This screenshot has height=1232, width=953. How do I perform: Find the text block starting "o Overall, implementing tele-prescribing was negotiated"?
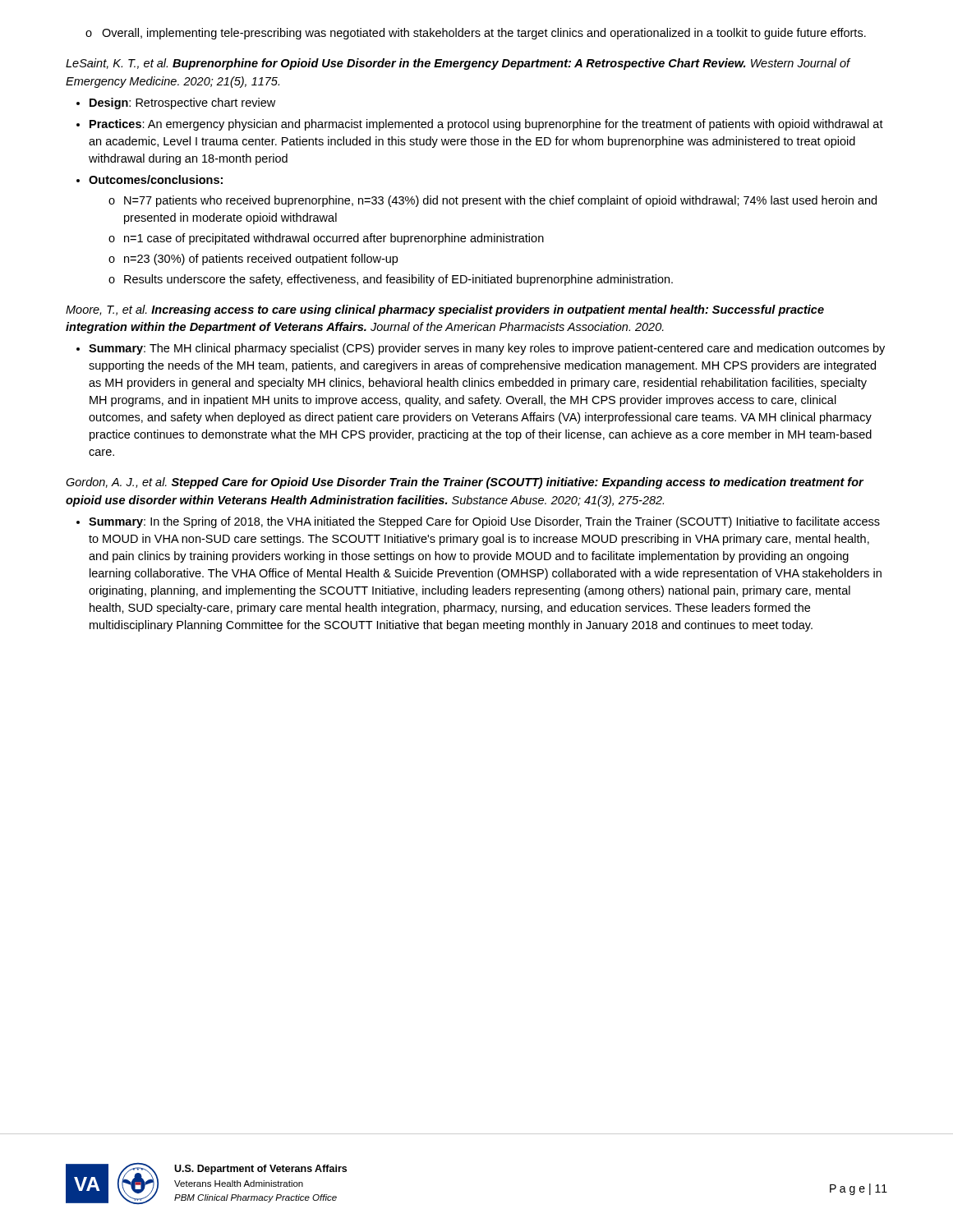point(476,33)
